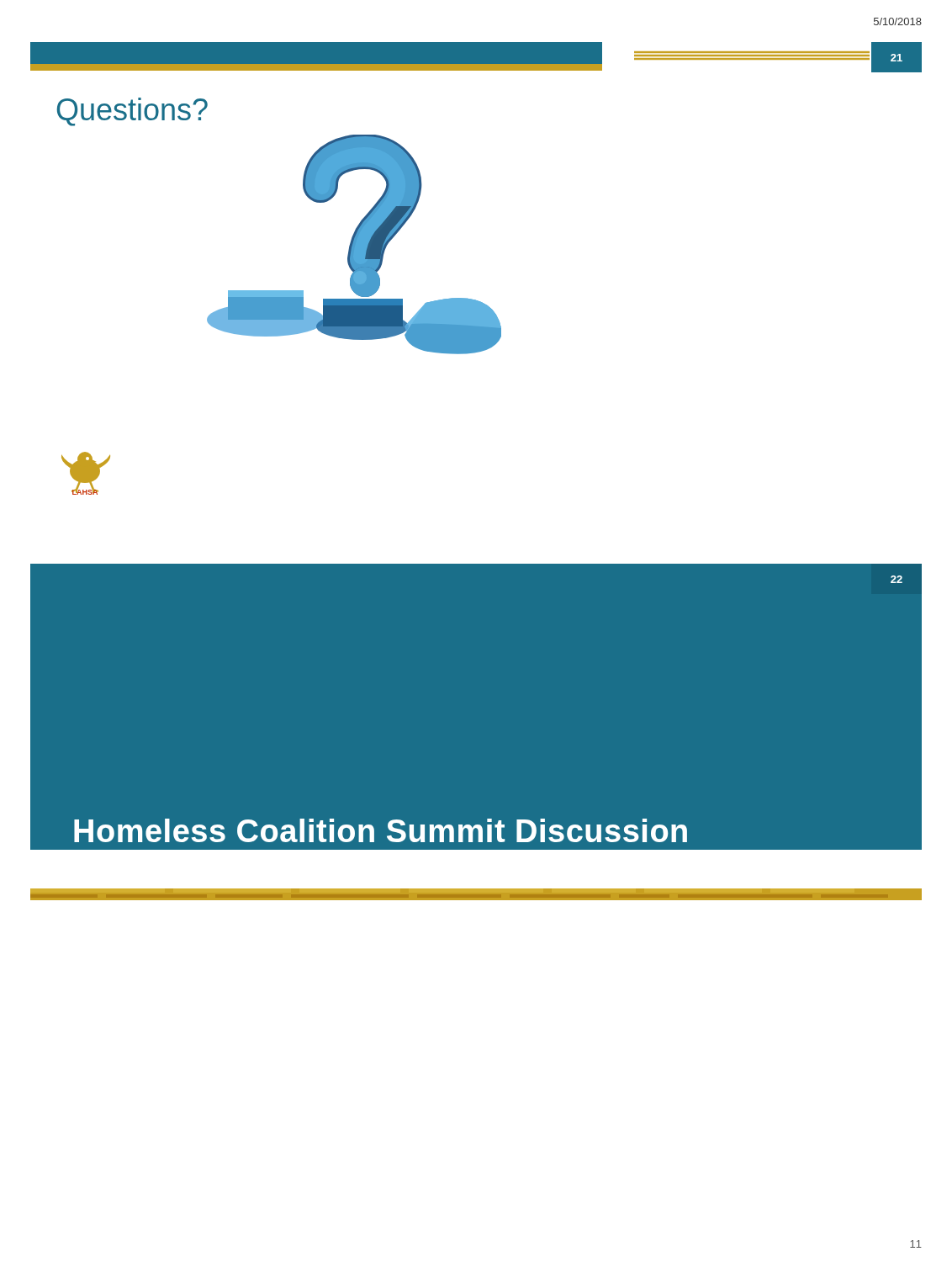Locate the text starting "Homeless Coalition Summit"
952x1262 pixels.
click(381, 831)
